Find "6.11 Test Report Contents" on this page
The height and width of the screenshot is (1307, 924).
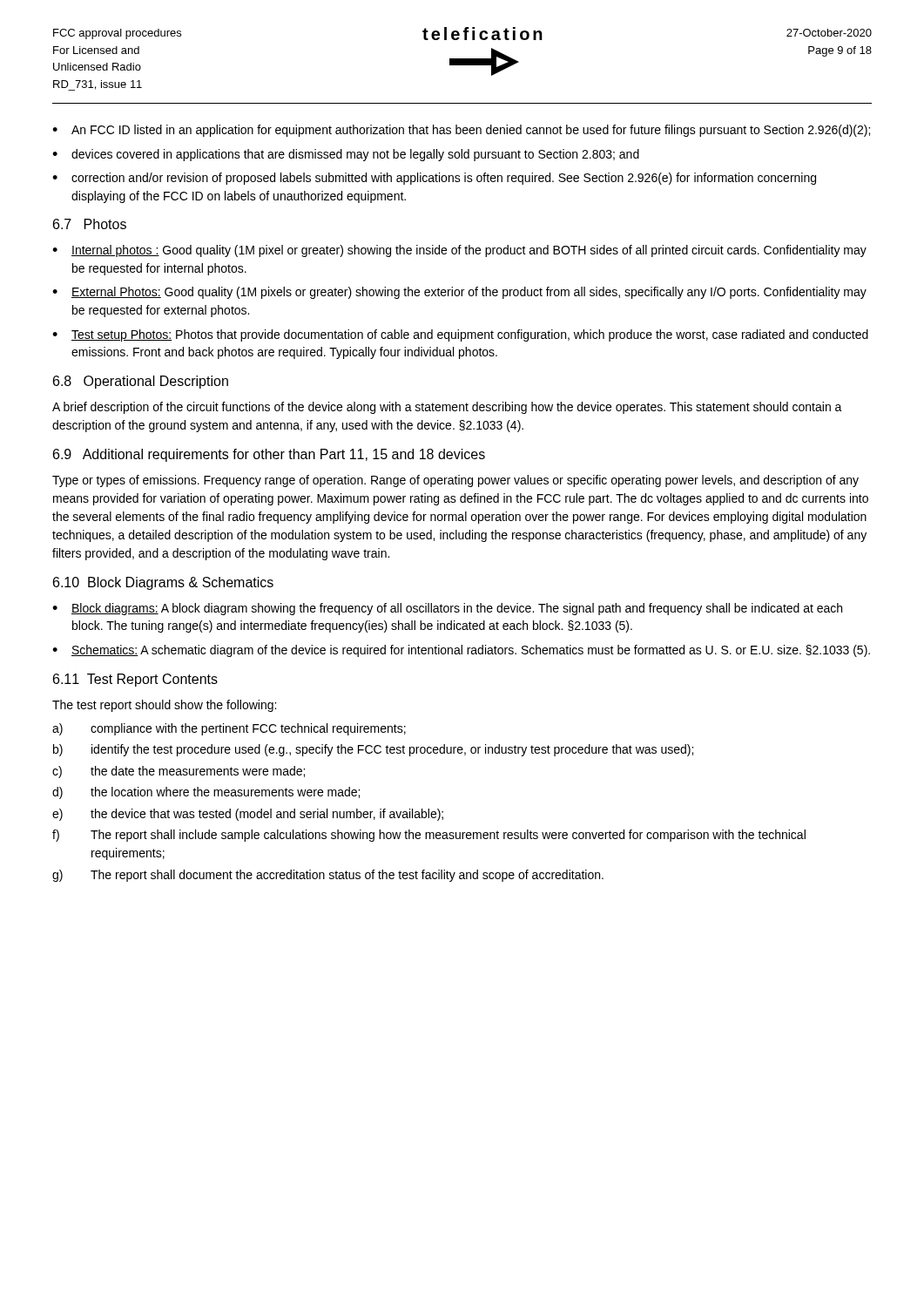click(135, 679)
